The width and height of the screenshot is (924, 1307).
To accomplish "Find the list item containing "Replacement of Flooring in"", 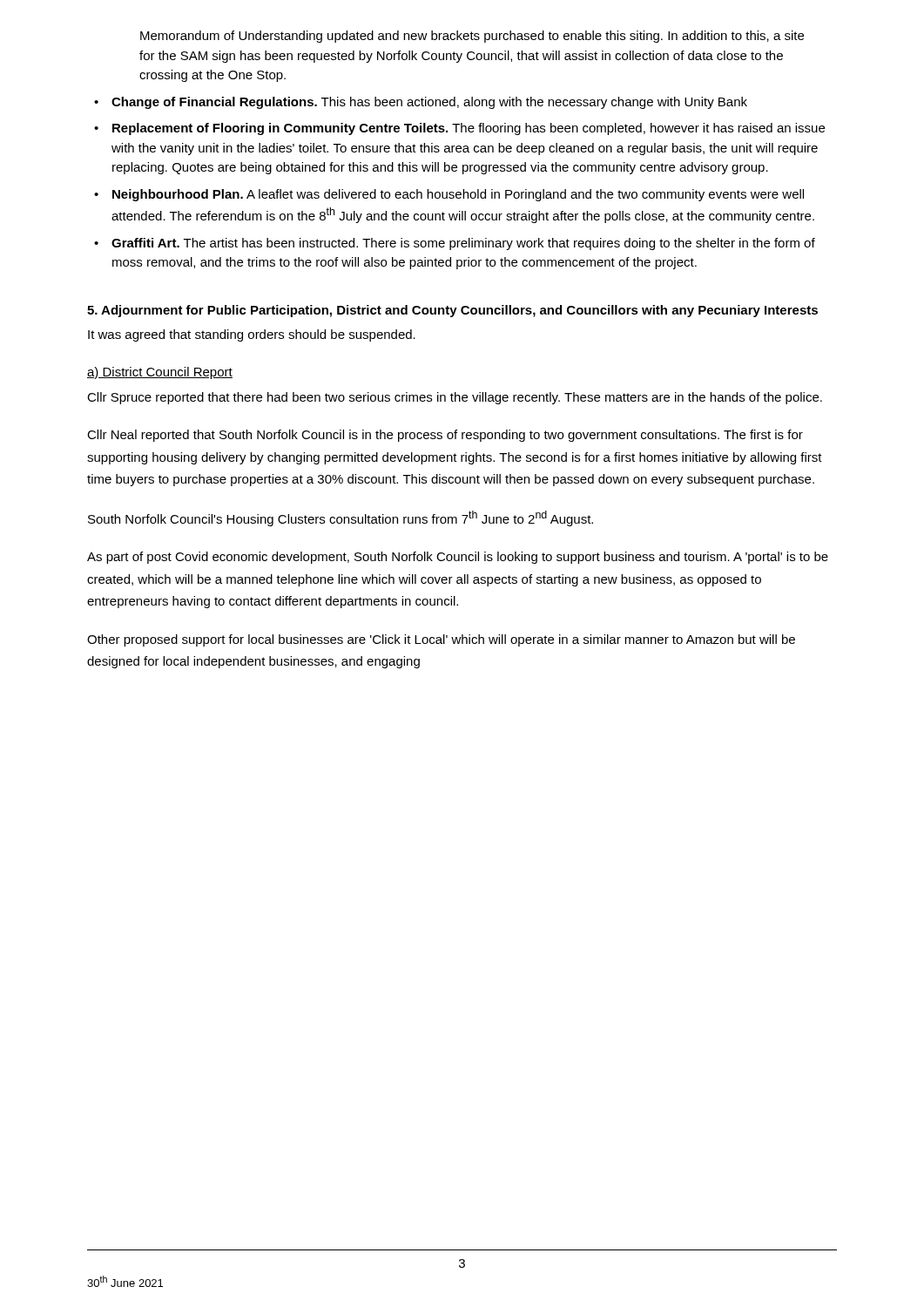I will coord(468,147).
